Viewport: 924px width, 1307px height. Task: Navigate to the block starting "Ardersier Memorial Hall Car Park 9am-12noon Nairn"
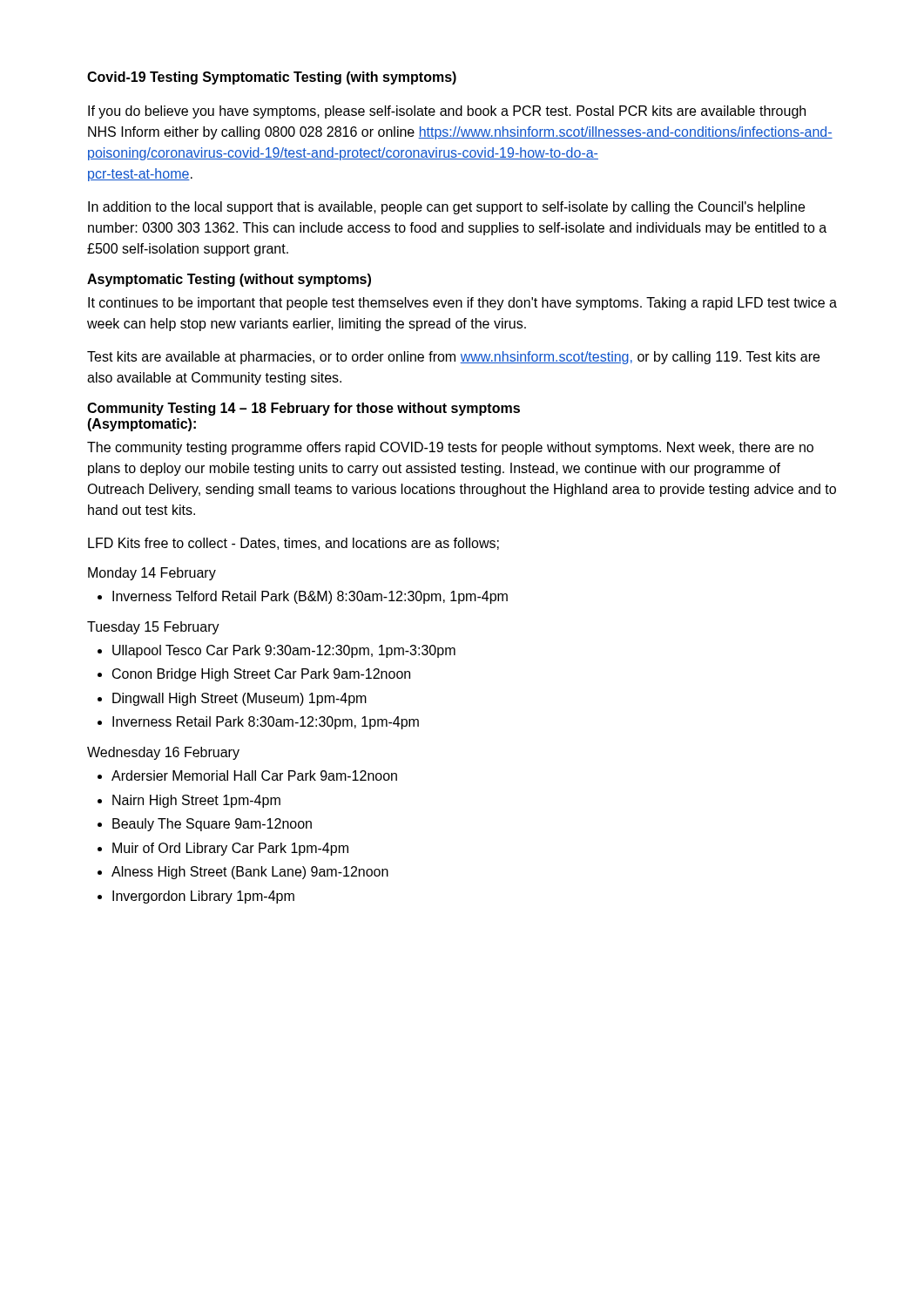coord(247,775)
